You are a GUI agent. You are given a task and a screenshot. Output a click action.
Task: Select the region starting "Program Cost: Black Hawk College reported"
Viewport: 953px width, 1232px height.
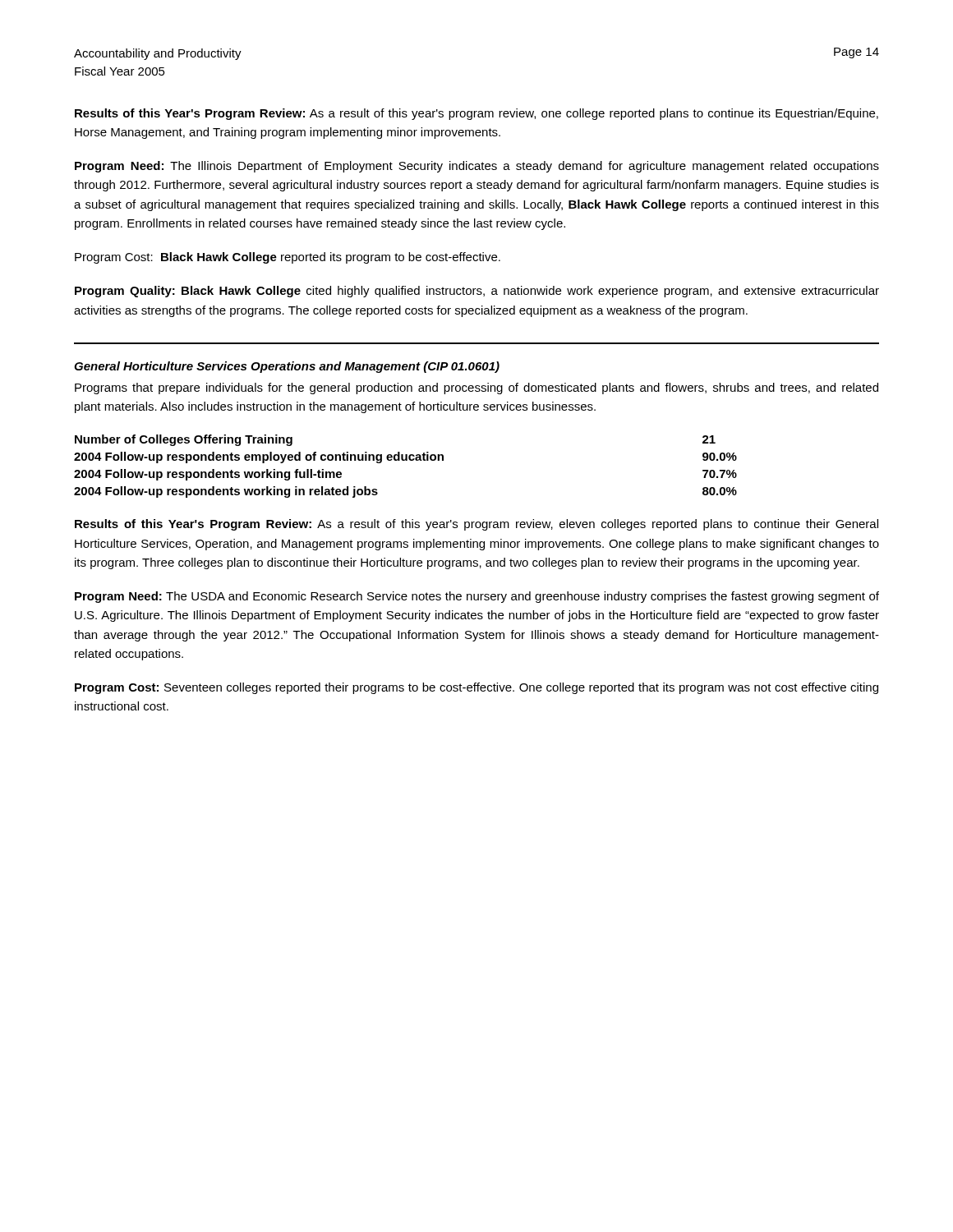(x=288, y=257)
